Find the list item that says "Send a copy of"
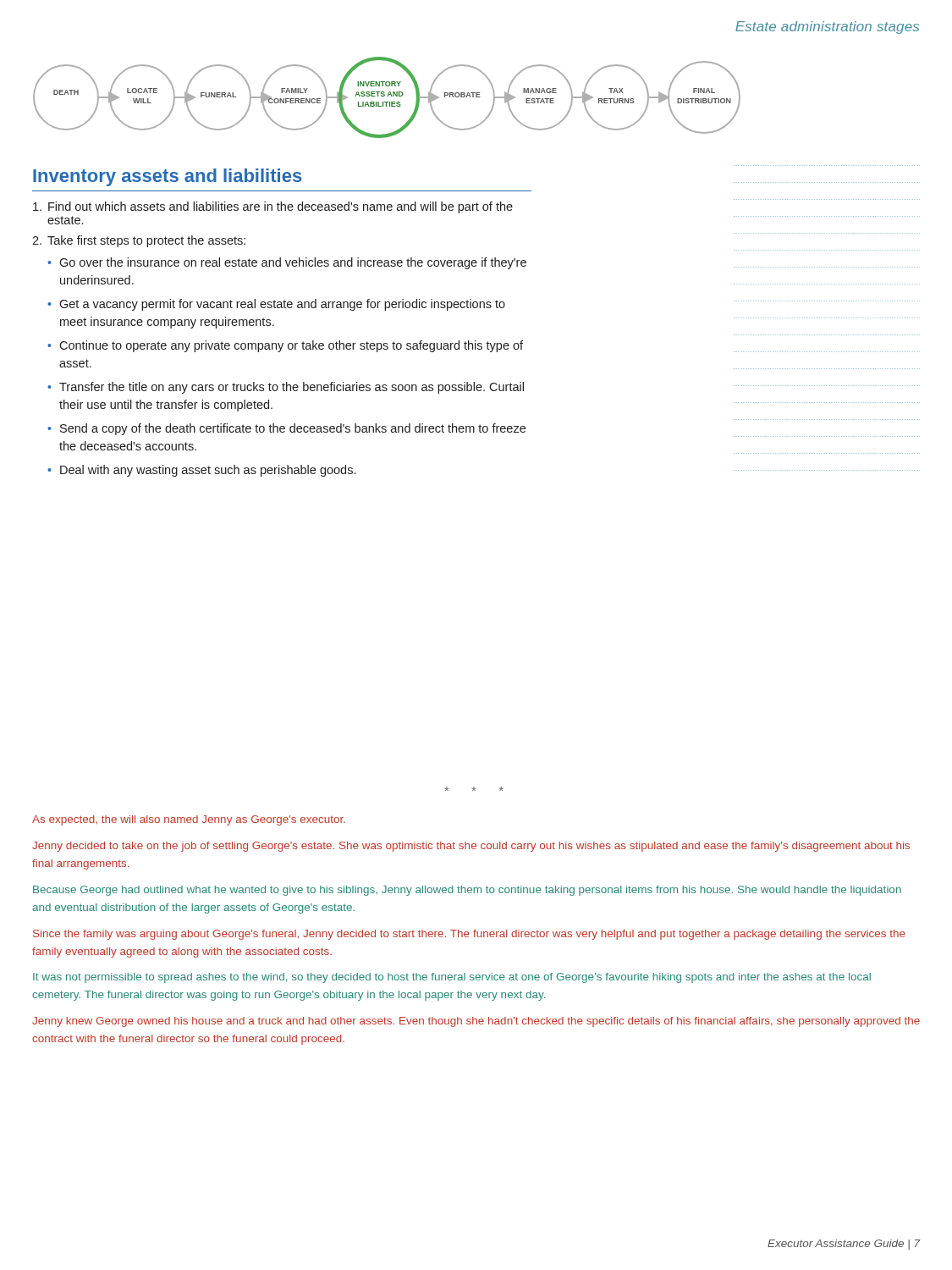This screenshot has width=952, height=1270. 293,437
